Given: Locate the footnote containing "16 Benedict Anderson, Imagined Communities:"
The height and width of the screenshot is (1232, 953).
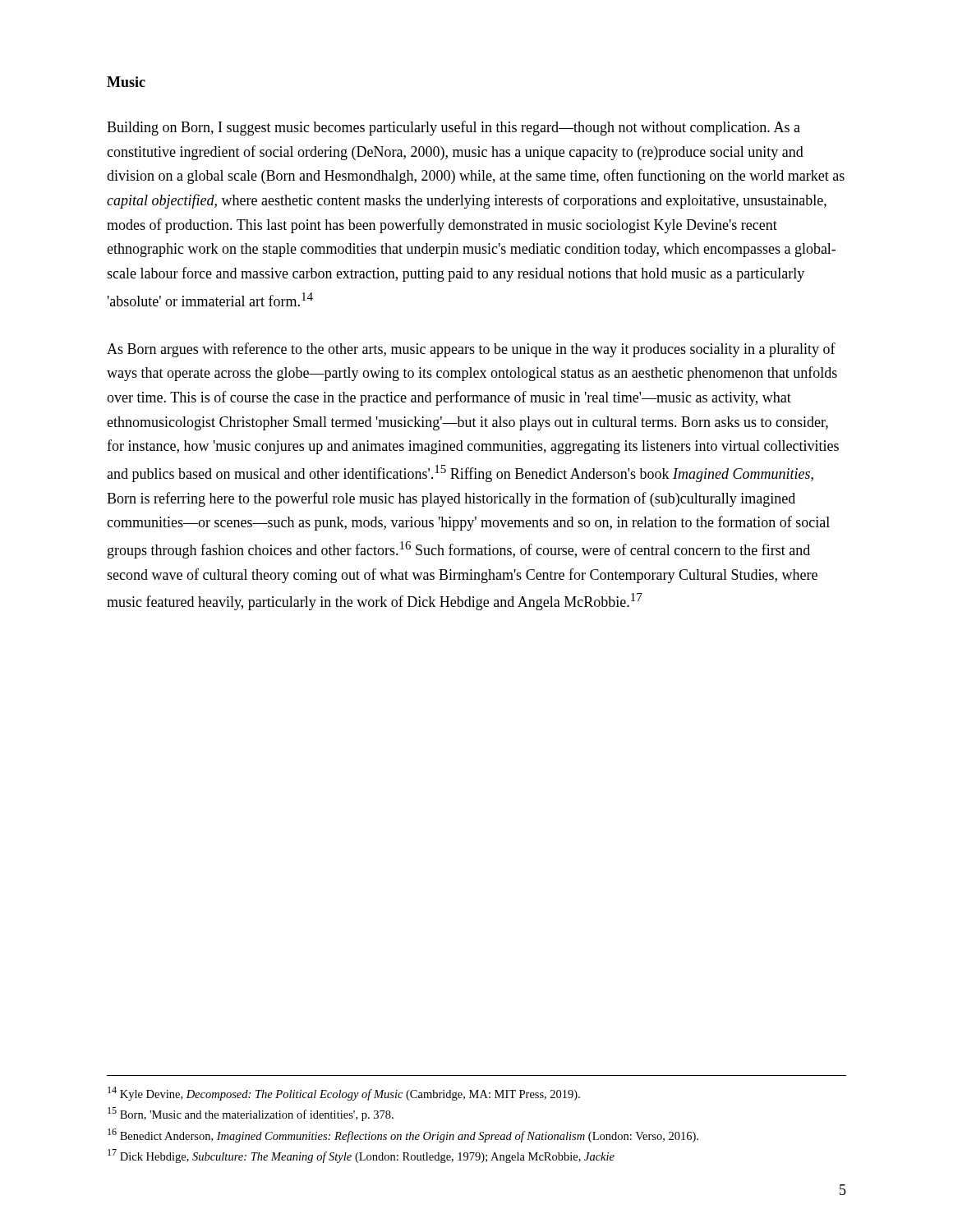Looking at the screenshot, I should point(403,1134).
